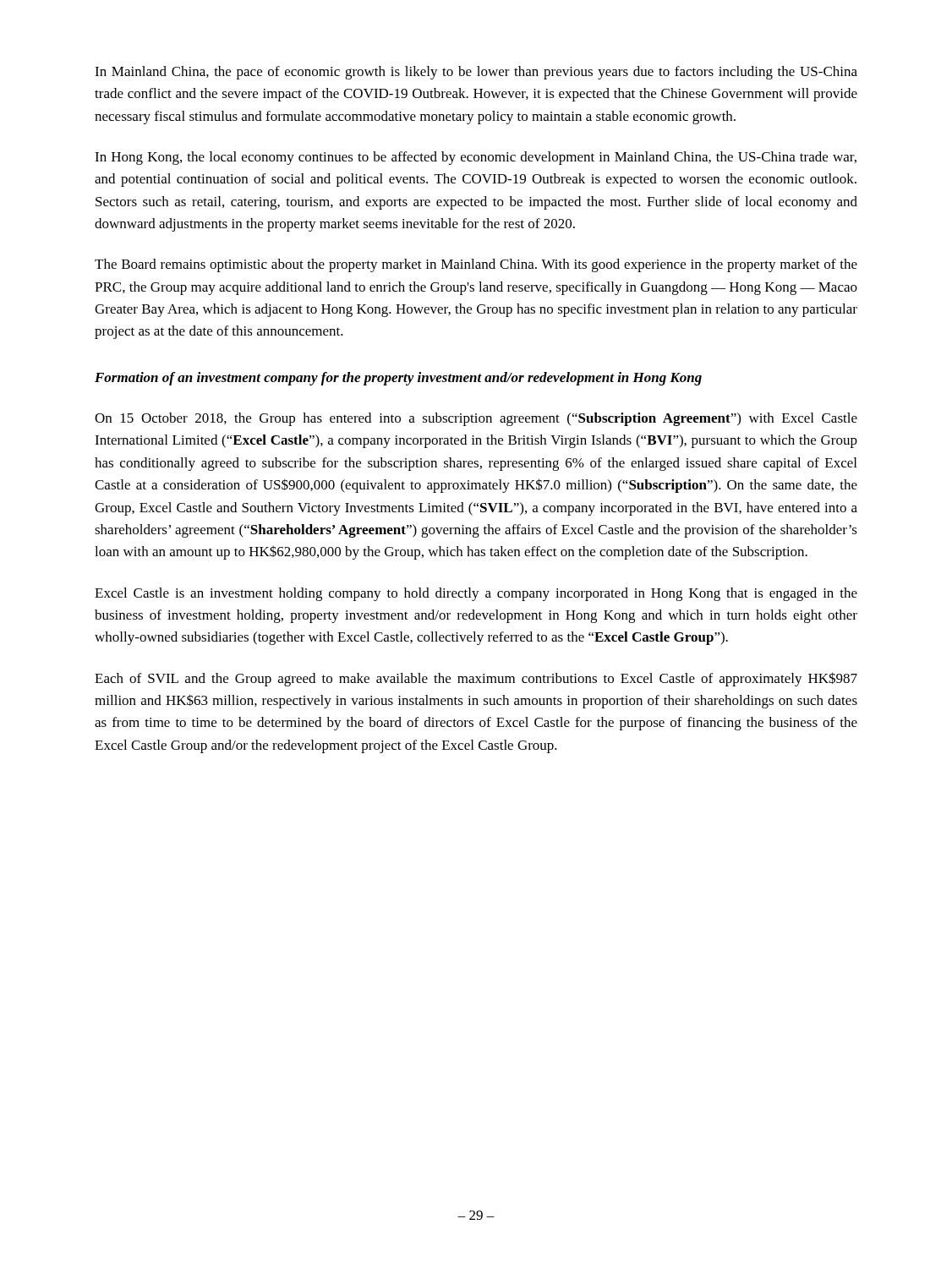Navigate to the element starting "The Board remains optimistic about the property"
The image size is (952, 1268).
pyautogui.click(x=476, y=298)
